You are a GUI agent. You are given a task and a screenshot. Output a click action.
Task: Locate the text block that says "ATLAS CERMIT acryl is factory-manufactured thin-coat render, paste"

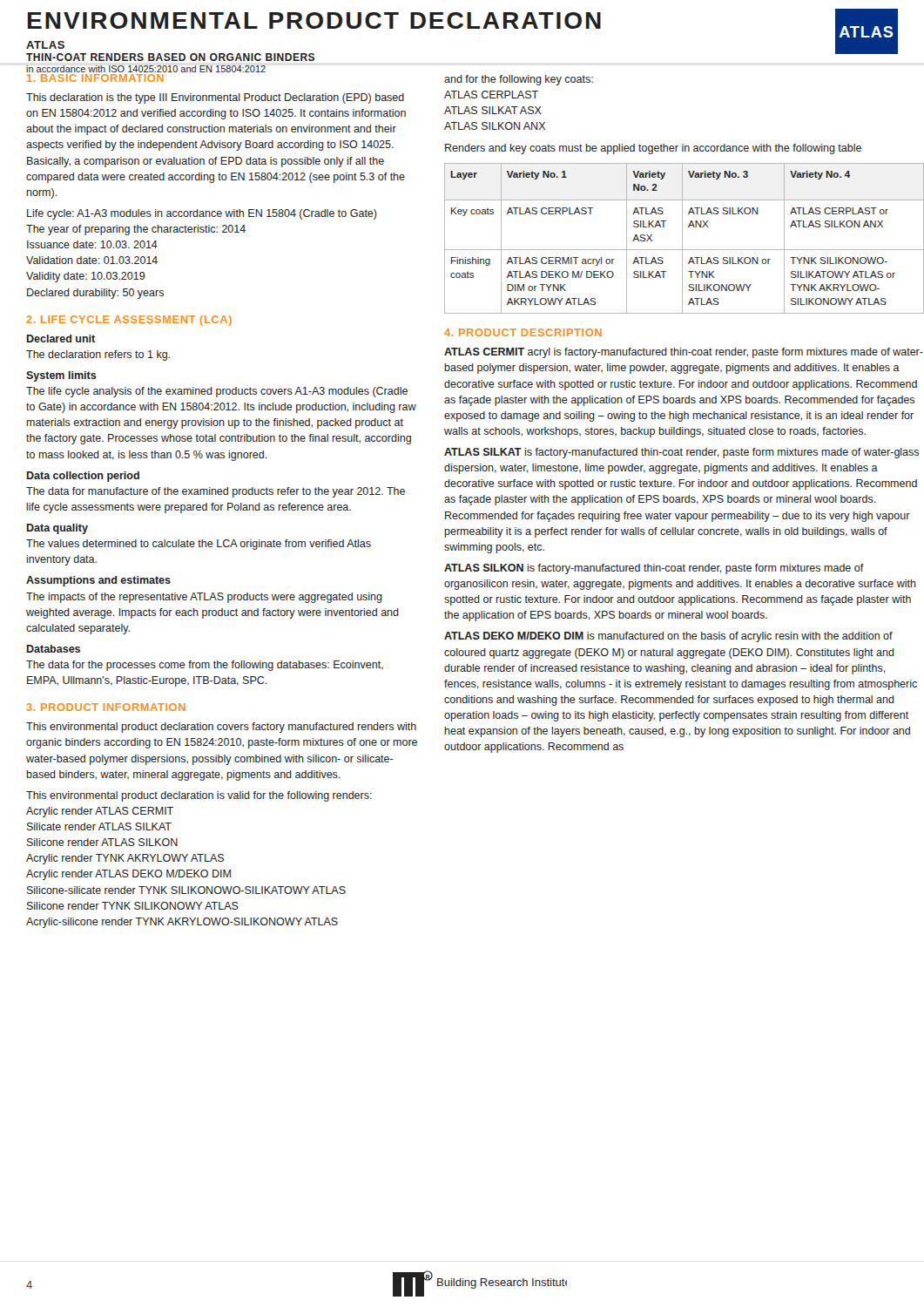click(684, 392)
